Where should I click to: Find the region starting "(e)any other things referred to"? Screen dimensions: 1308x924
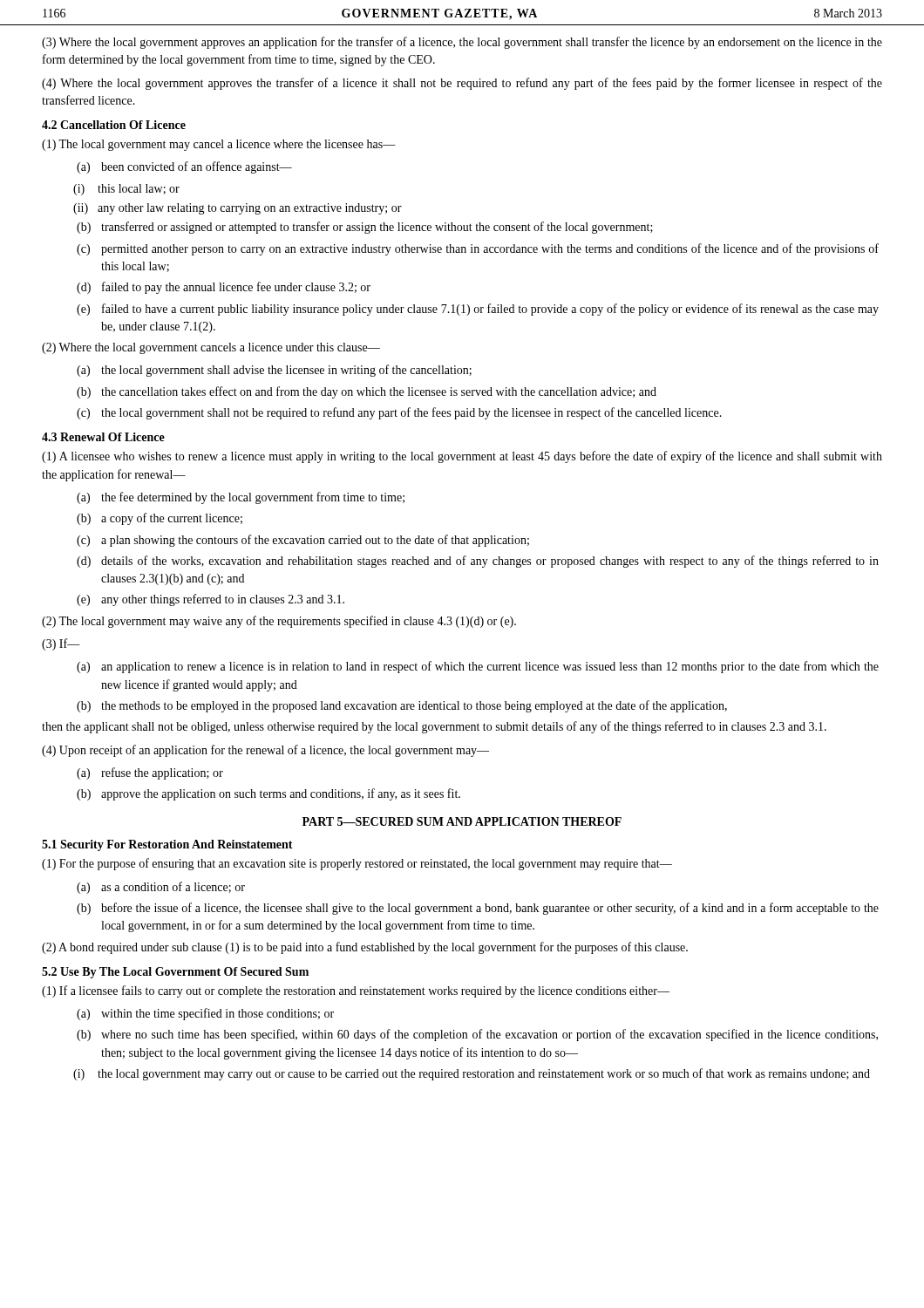(x=211, y=600)
